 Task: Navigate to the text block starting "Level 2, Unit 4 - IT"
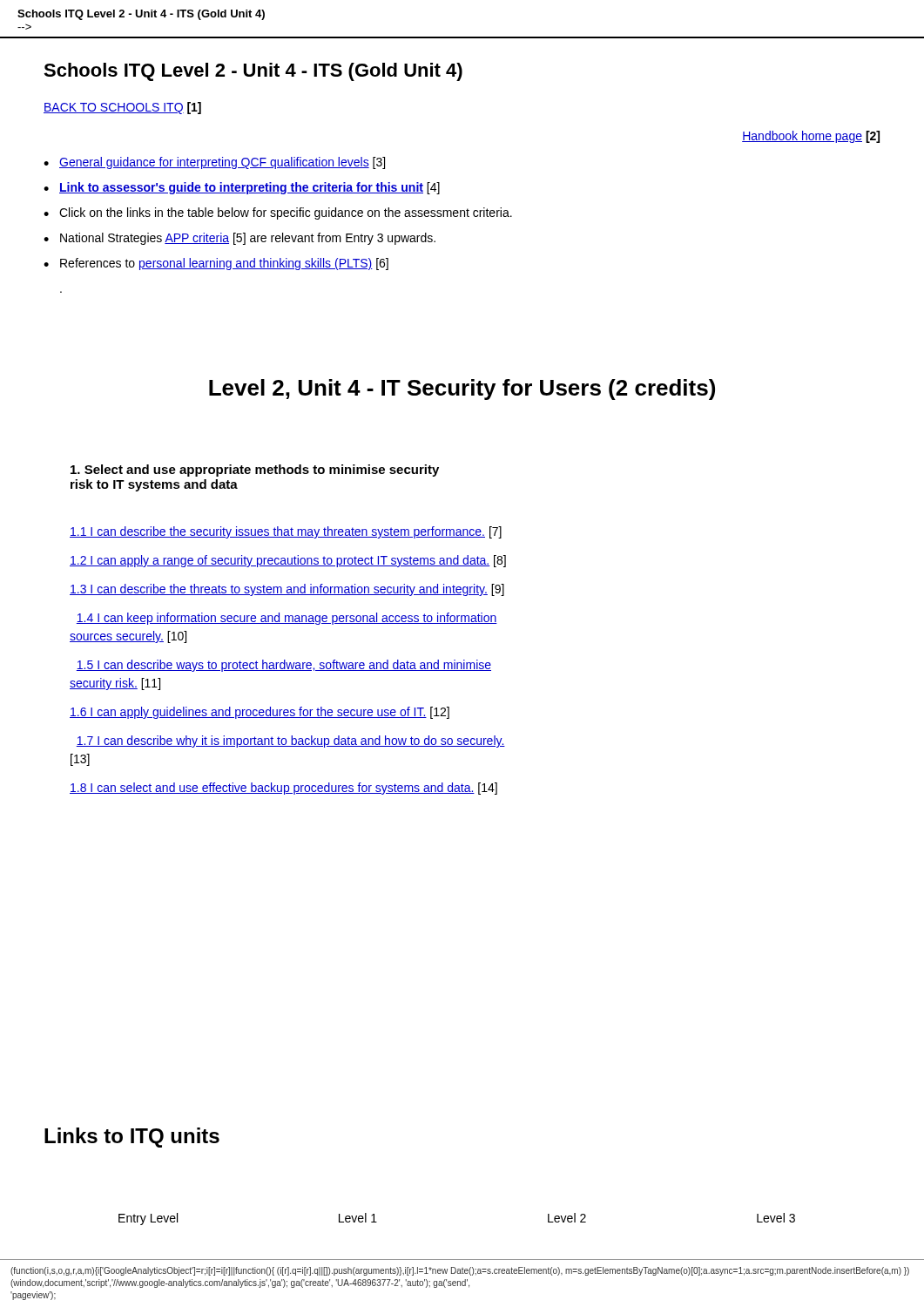coord(462,388)
